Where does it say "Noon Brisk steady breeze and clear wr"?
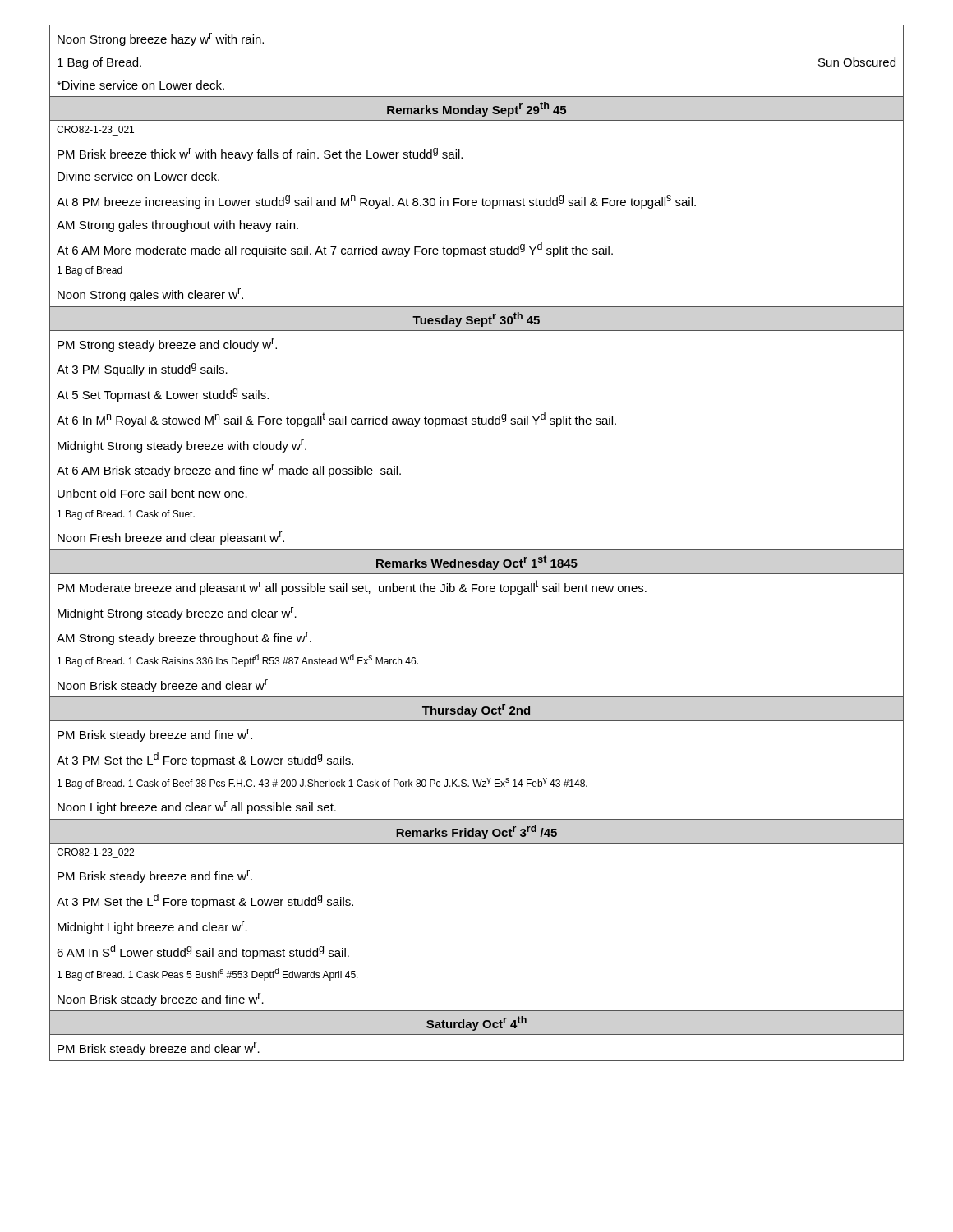The width and height of the screenshot is (953, 1232). click(x=162, y=684)
